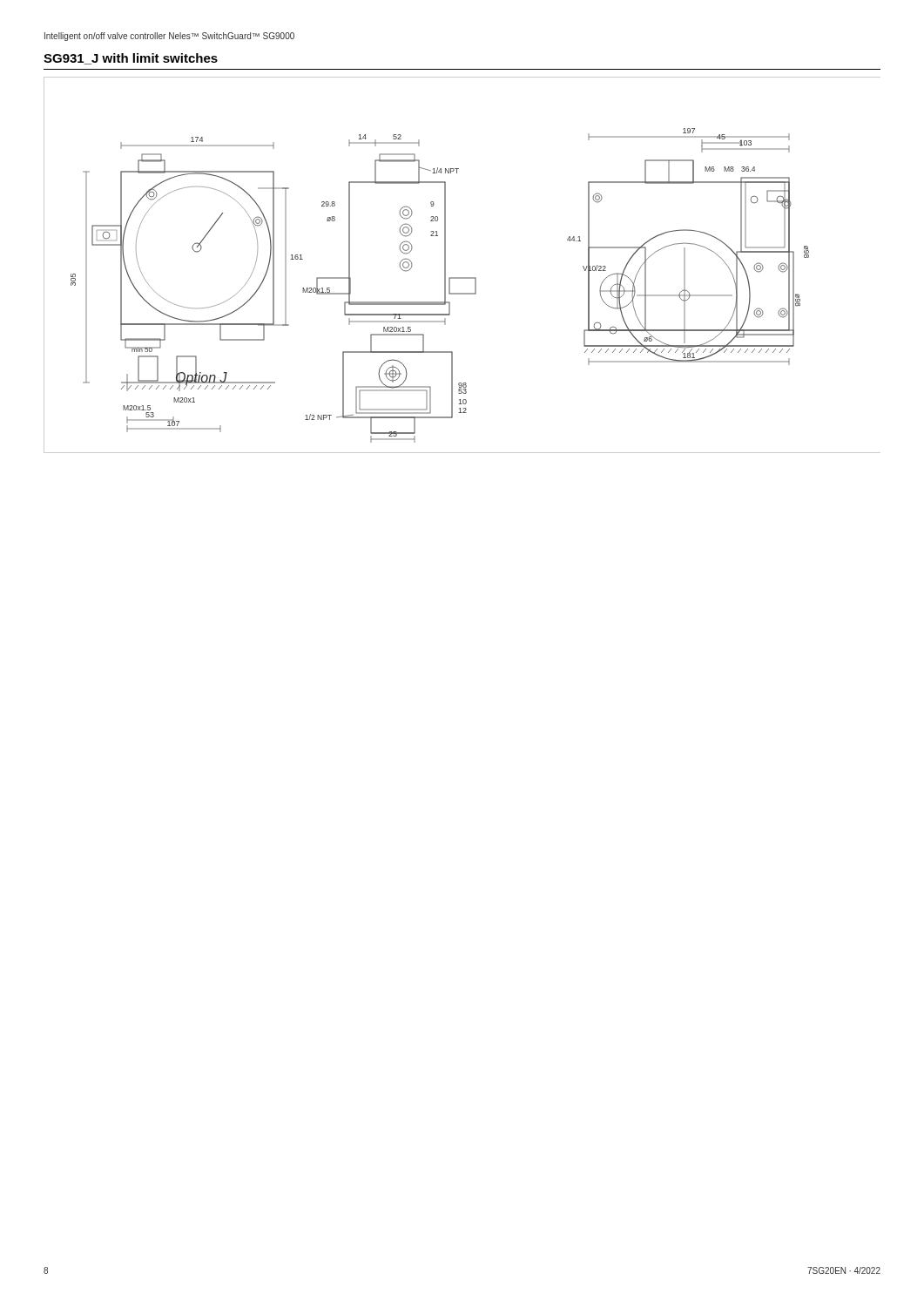Where does it say "SG931_J with limit switches"?
This screenshot has height=1307, width=924.
coord(131,58)
